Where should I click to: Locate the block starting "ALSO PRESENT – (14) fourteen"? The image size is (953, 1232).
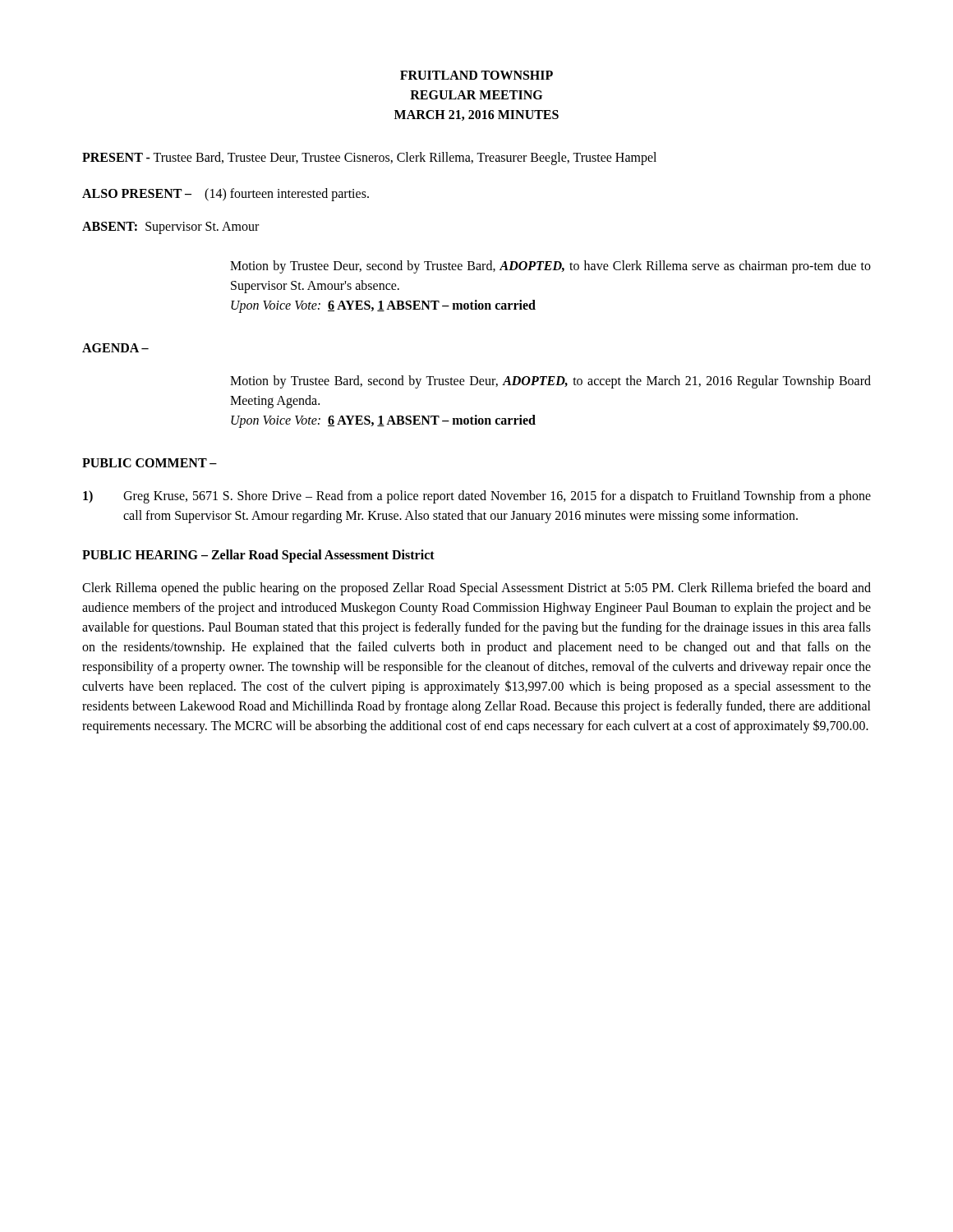pyautogui.click(x=226, y=193)
